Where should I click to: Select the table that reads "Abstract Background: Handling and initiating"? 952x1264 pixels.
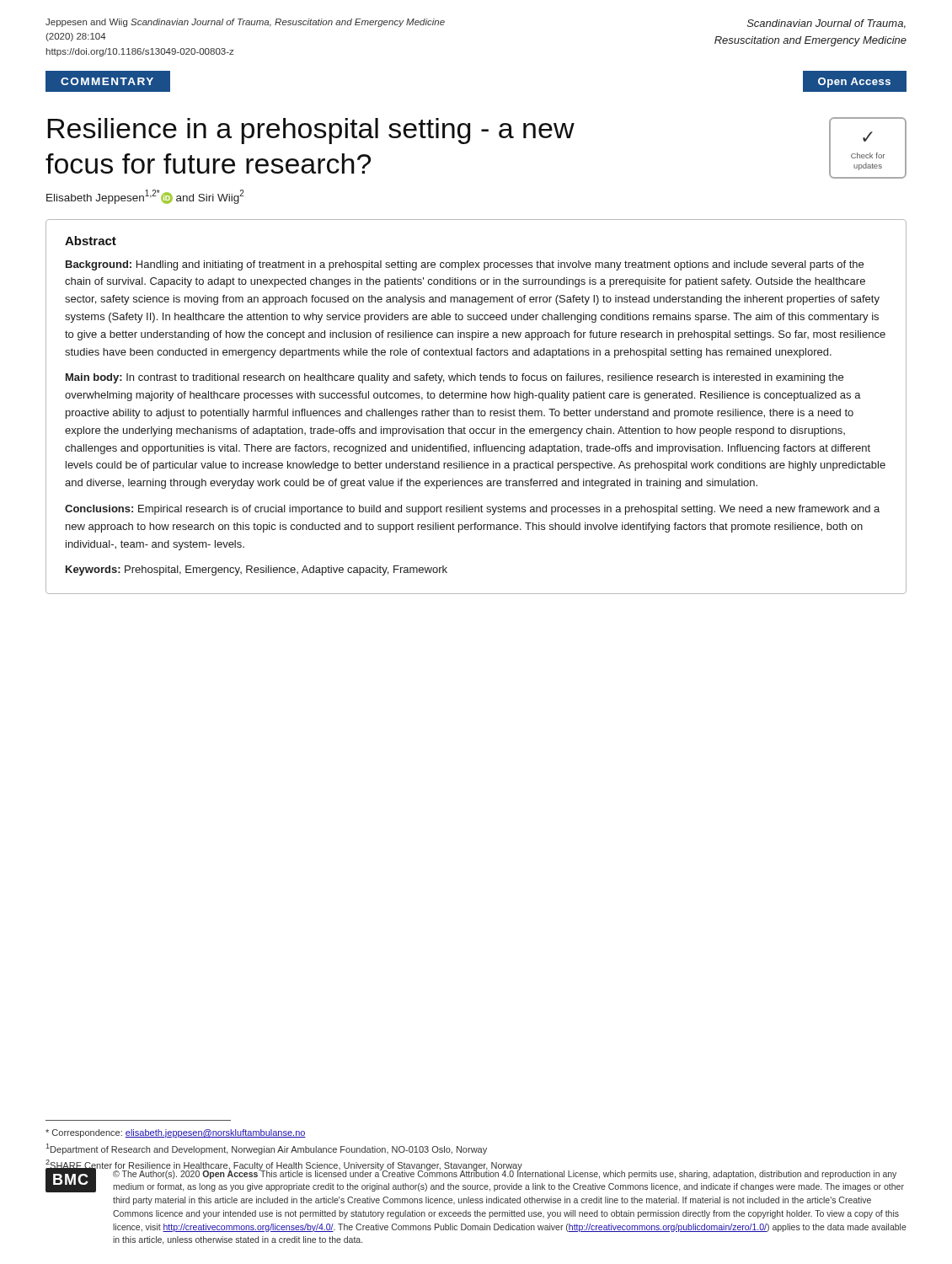[476, 406]
